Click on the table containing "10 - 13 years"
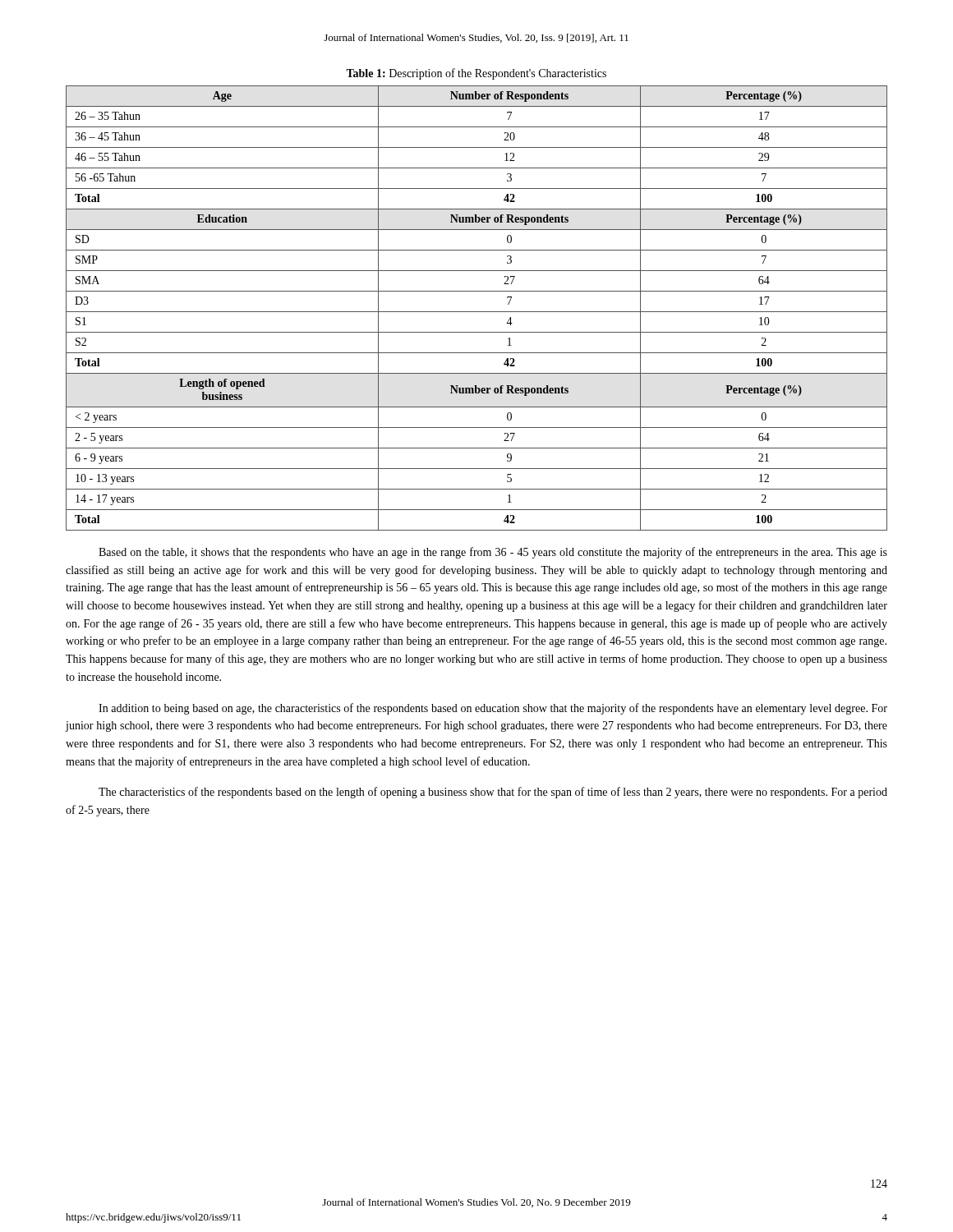The width and height of the screenshot is (953, 1232). point(476,308)
